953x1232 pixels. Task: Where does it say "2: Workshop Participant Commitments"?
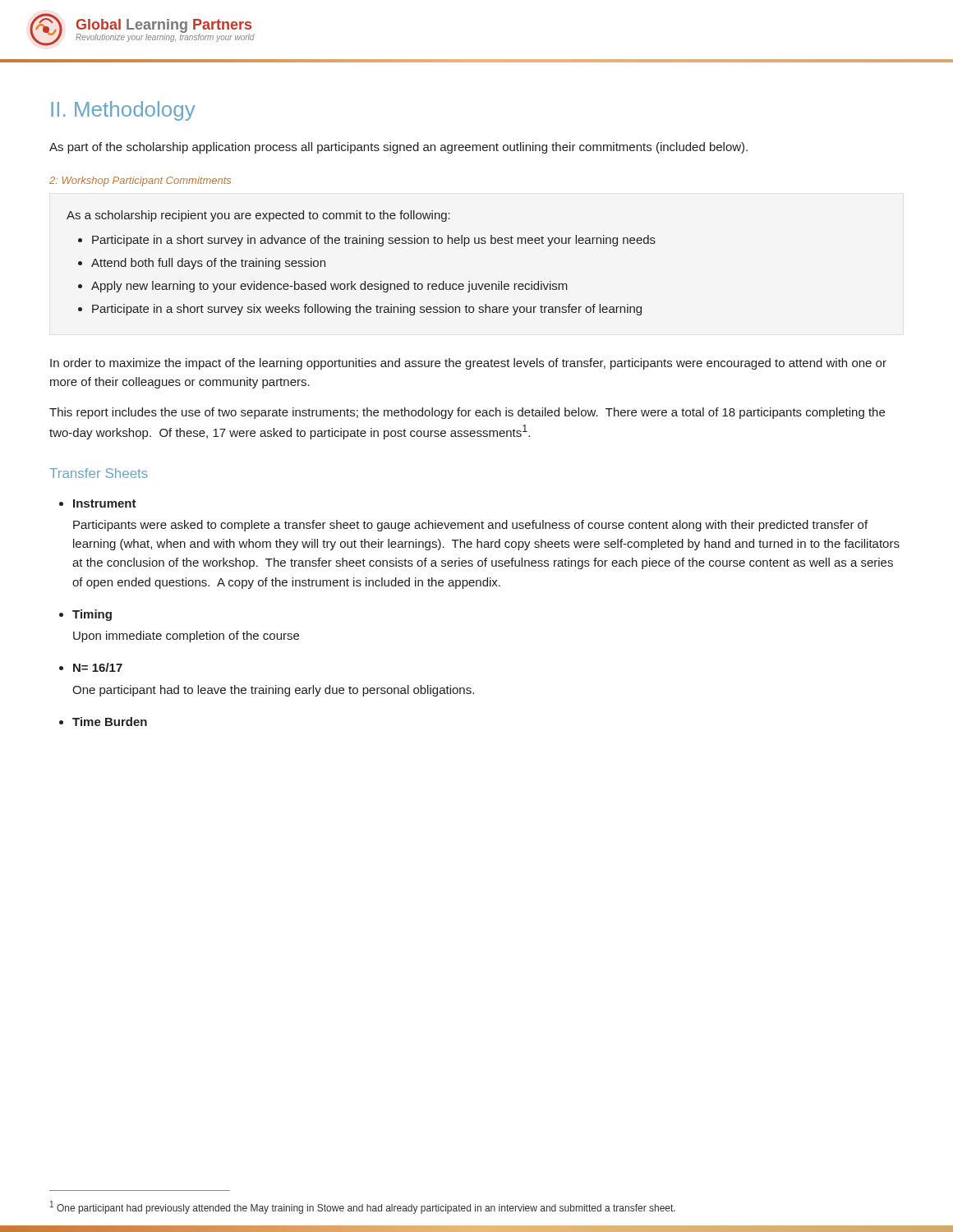tap(140, 180)
